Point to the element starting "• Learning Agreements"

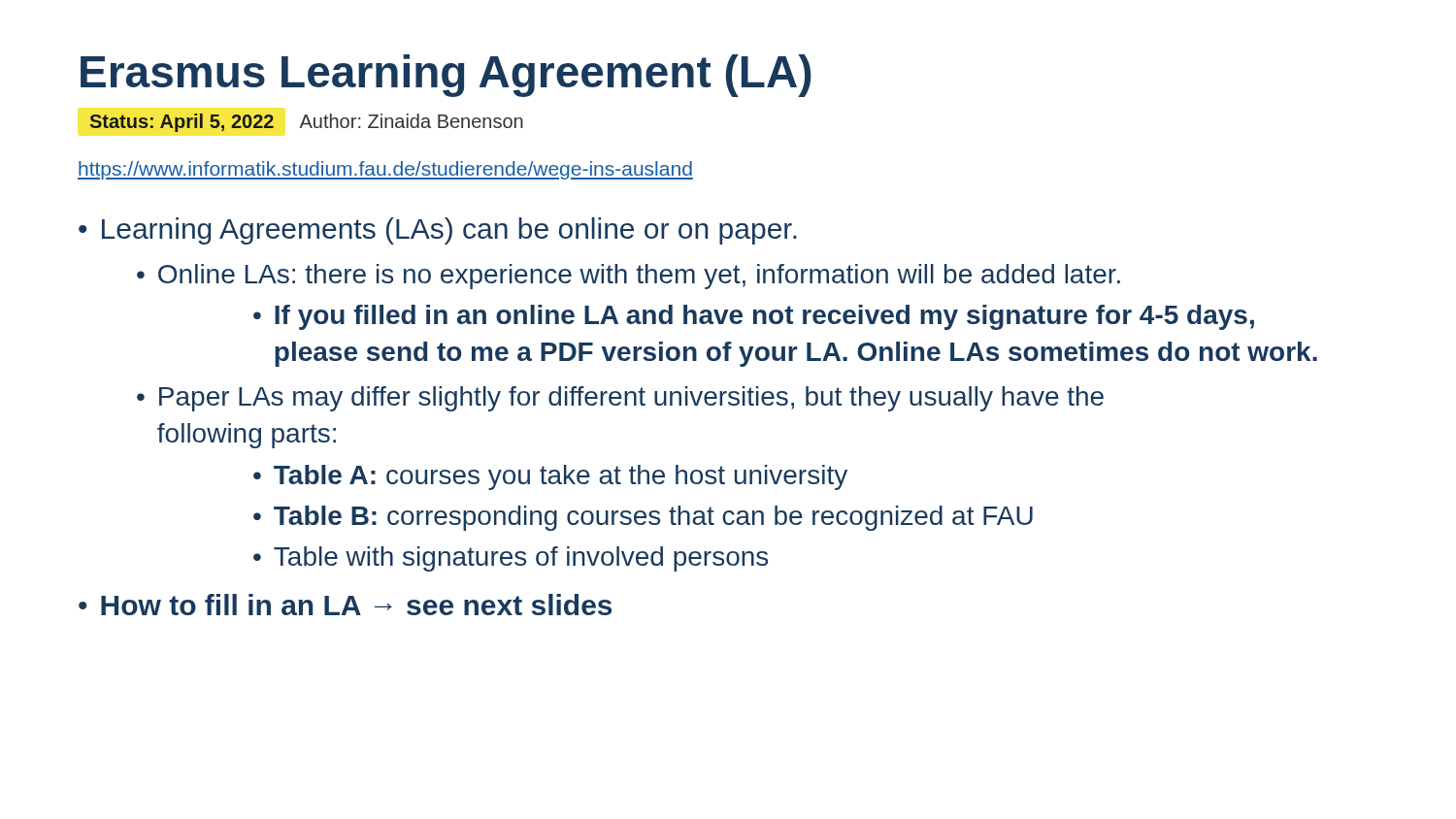tap(438, 229)
